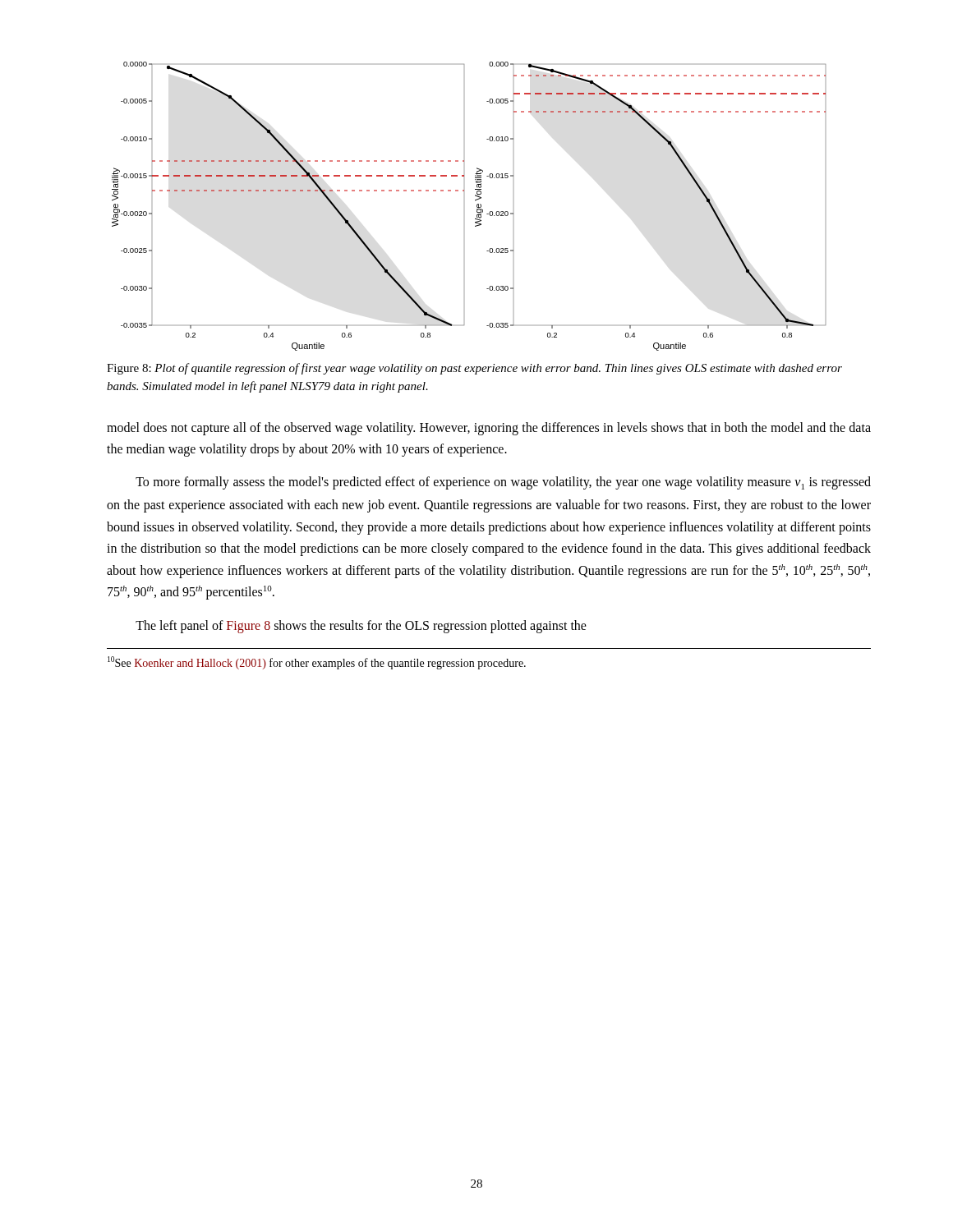Locate the passage starting "To more formally assess the model's predicted effect"
The width and height of the screenshot is (953, 1232).
(489, 538)
